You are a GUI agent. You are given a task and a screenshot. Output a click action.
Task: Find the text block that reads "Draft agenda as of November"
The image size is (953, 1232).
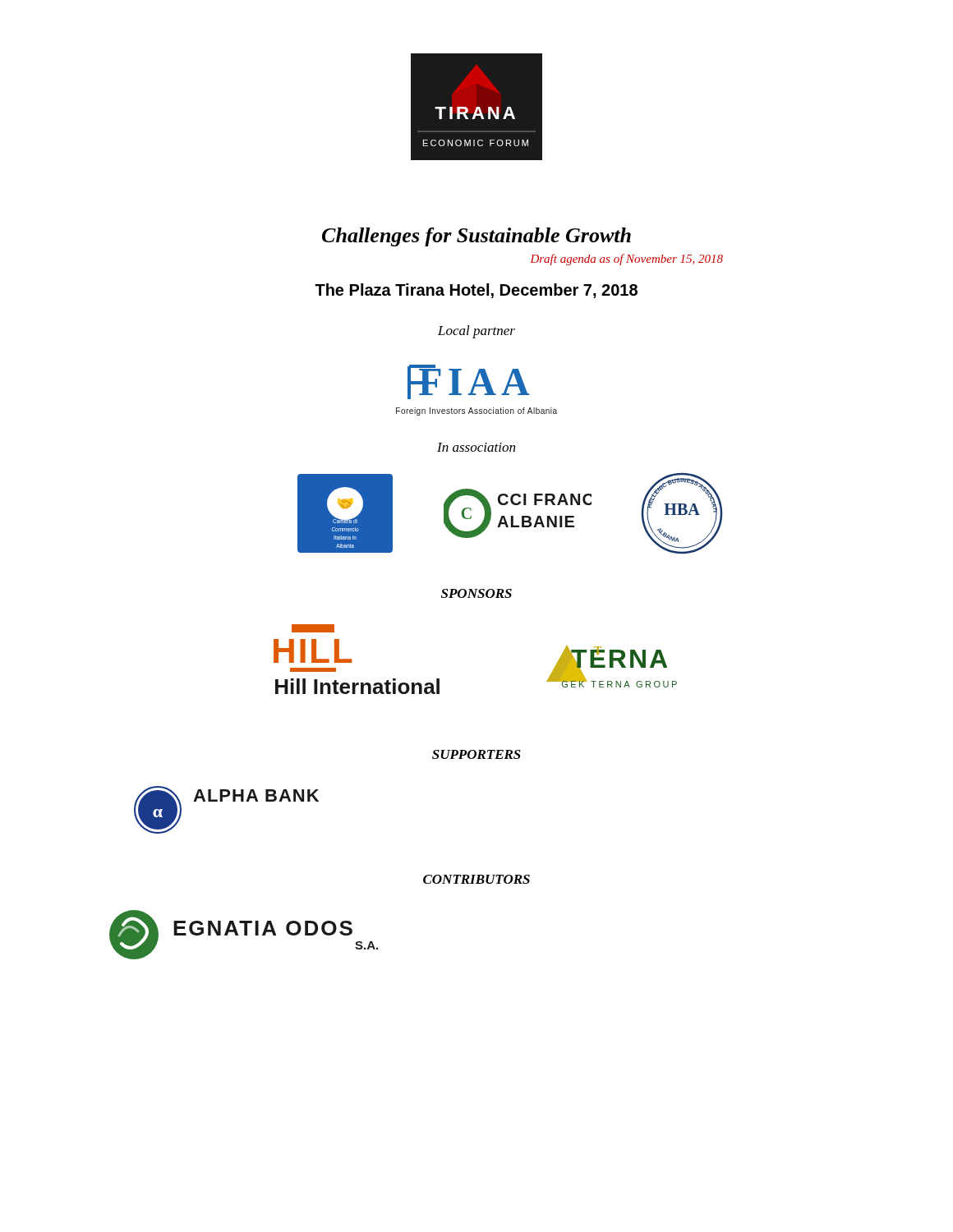pos(627,259)
